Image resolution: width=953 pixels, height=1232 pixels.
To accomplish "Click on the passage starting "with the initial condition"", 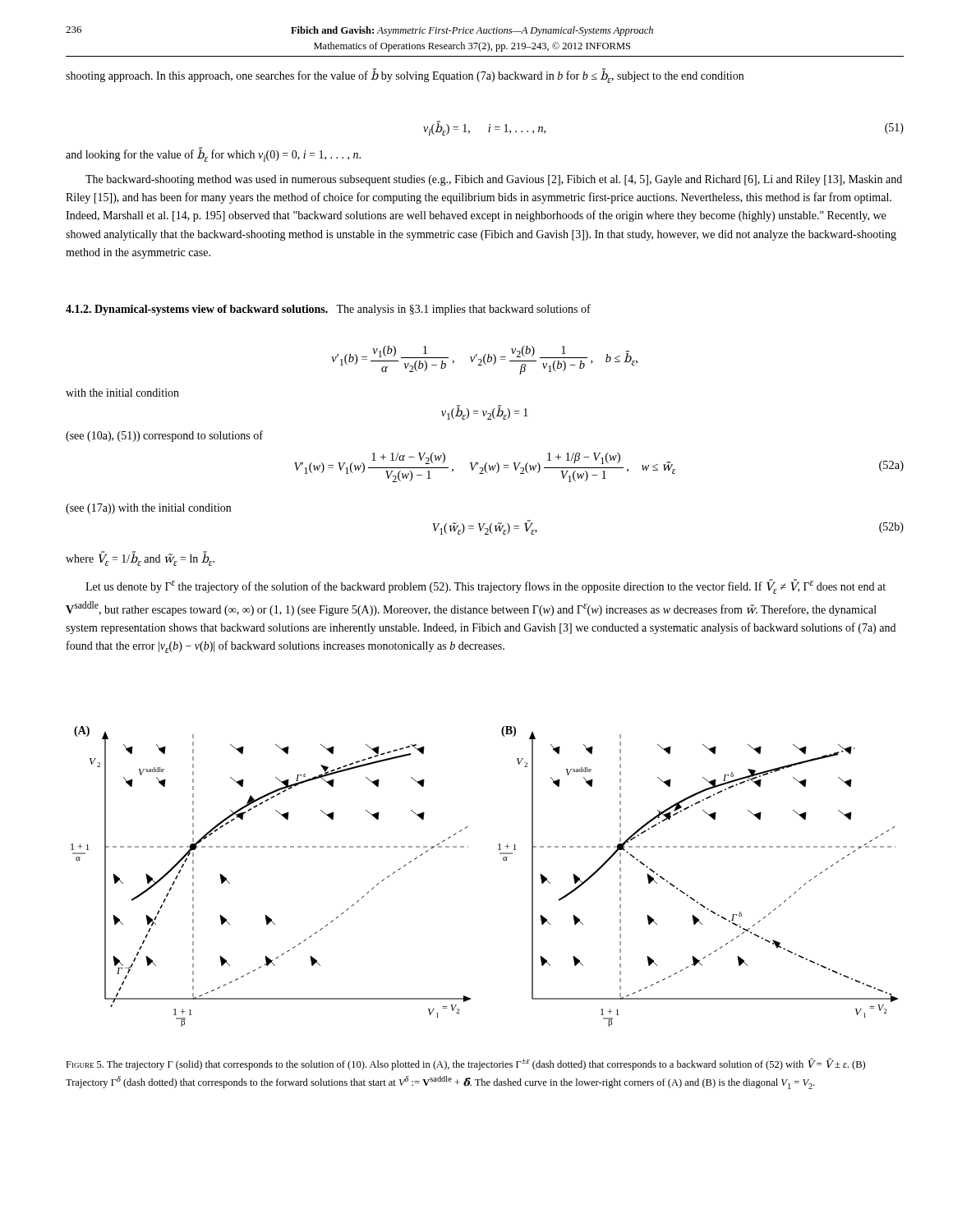I will pyautogui.click(x=122, y=393).
